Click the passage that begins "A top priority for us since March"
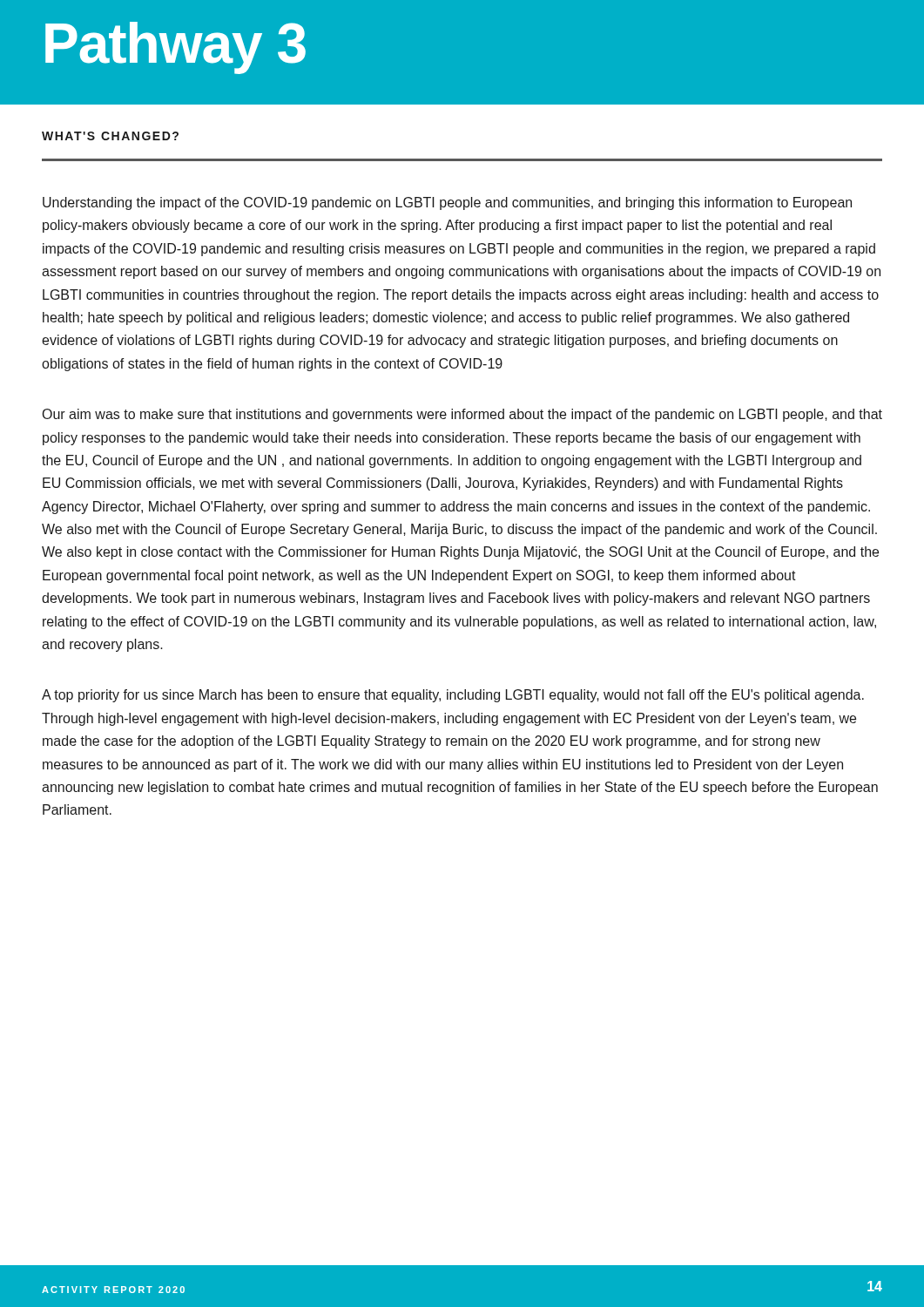The height and width of the screenshot is (1307, 924). (x=460, y=753)
